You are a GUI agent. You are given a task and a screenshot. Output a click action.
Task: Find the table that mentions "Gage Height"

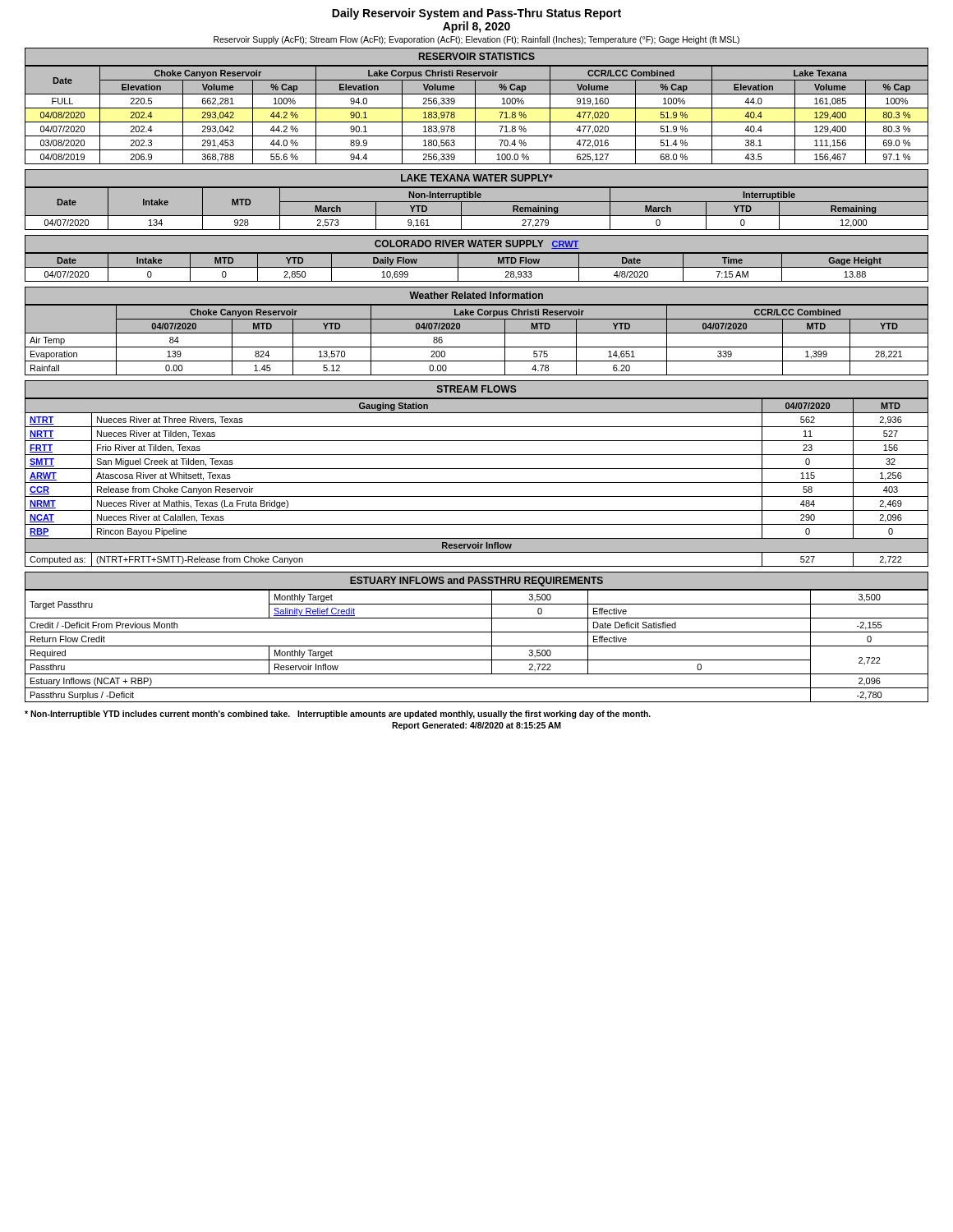click(x=476, y=267)
